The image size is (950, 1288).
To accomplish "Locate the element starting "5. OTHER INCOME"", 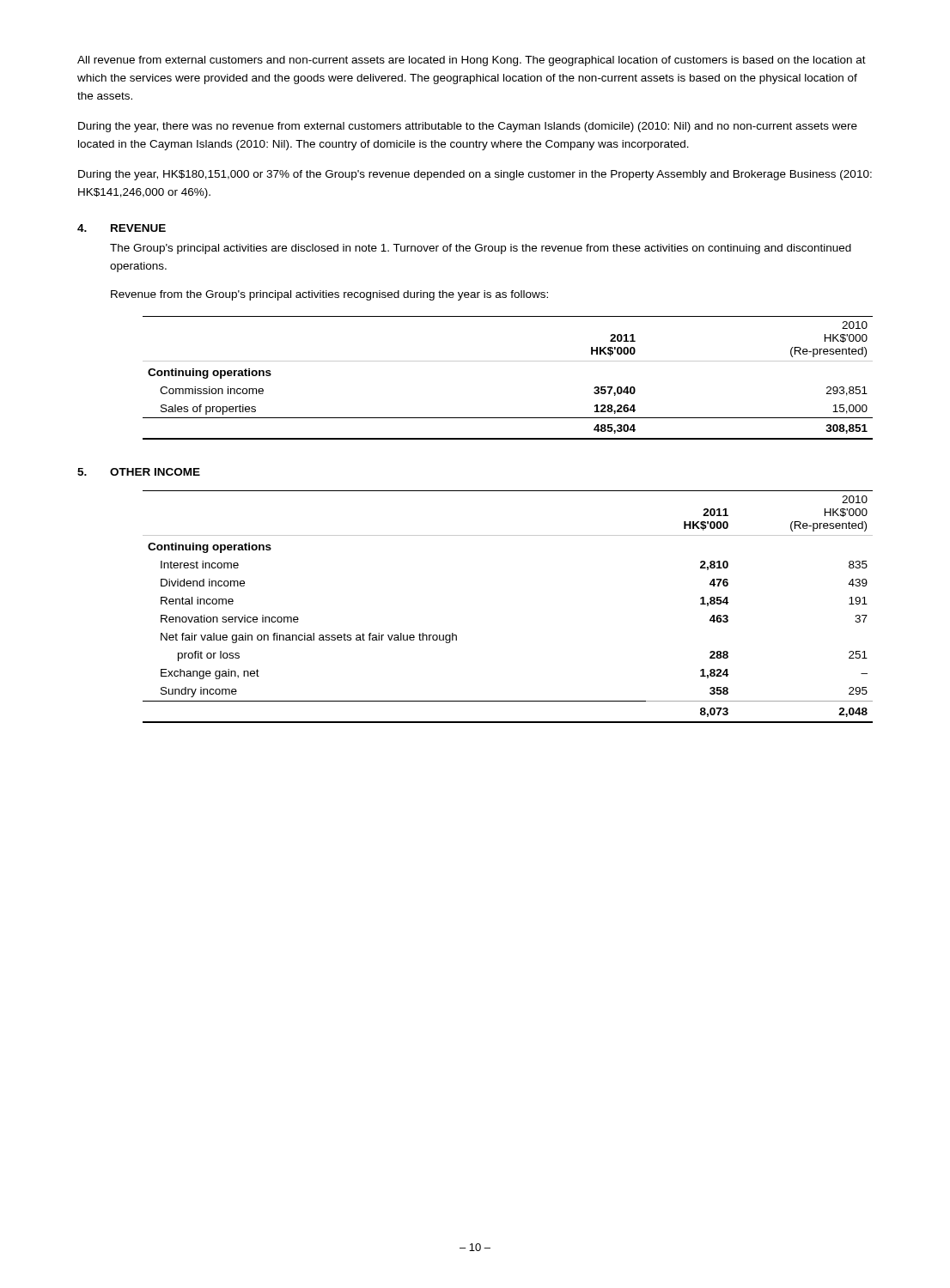I will coord(139,472).
